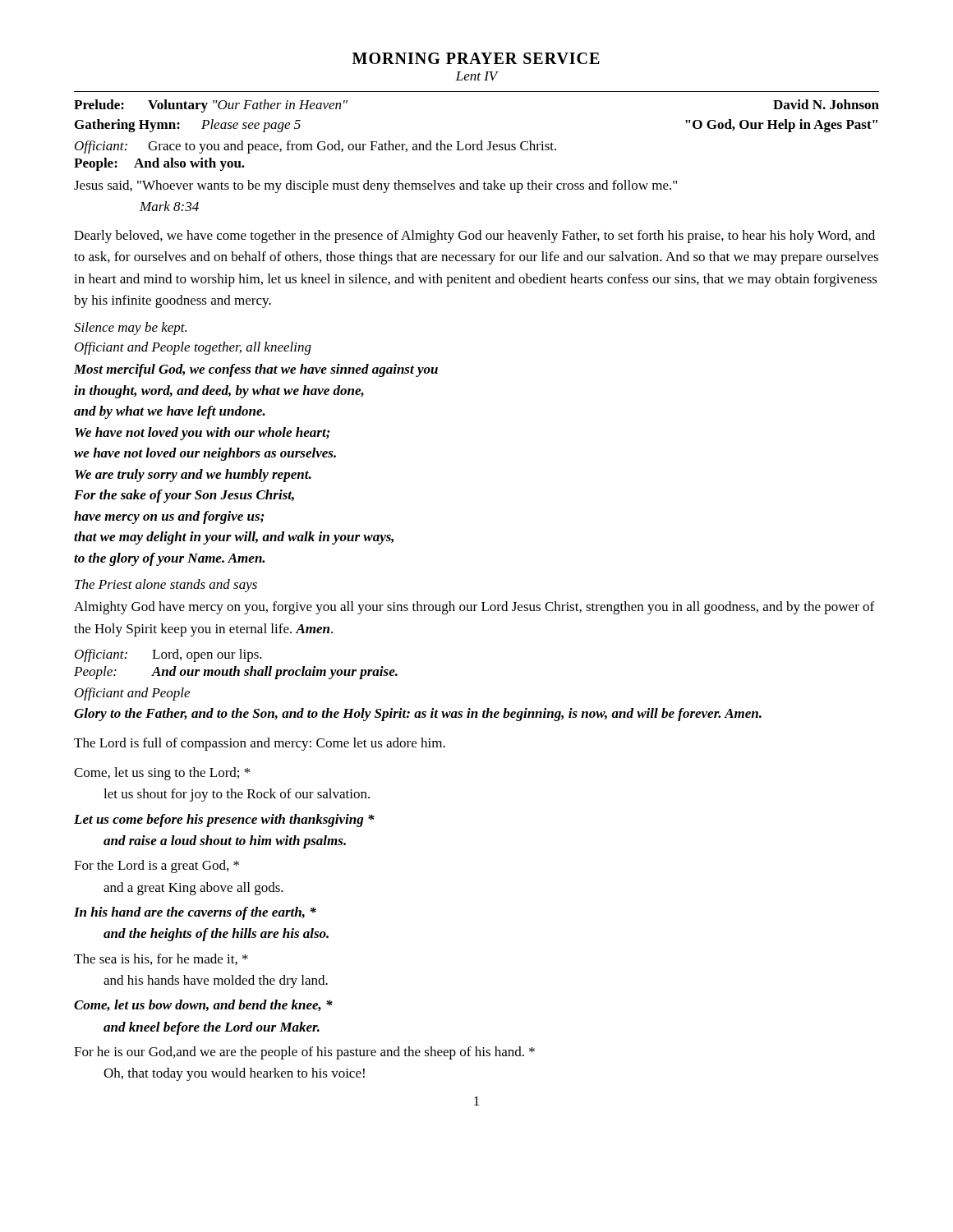953x1232 pixels.
Task: Where is the passage that starts "The sea is"?
Action: pyautogui.click(x=201, y=971)
